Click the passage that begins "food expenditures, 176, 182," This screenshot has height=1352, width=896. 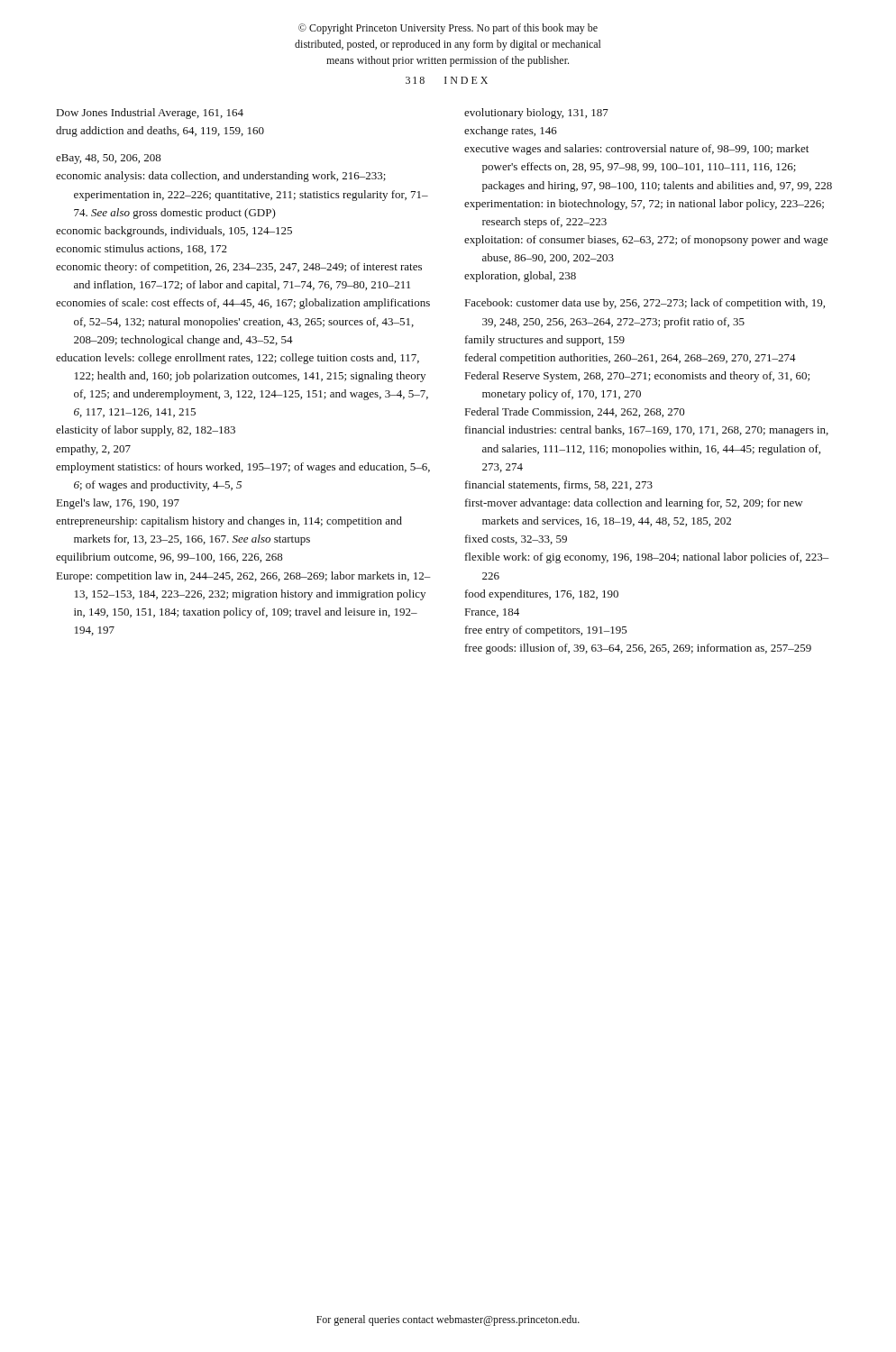(x=542, y=593)
